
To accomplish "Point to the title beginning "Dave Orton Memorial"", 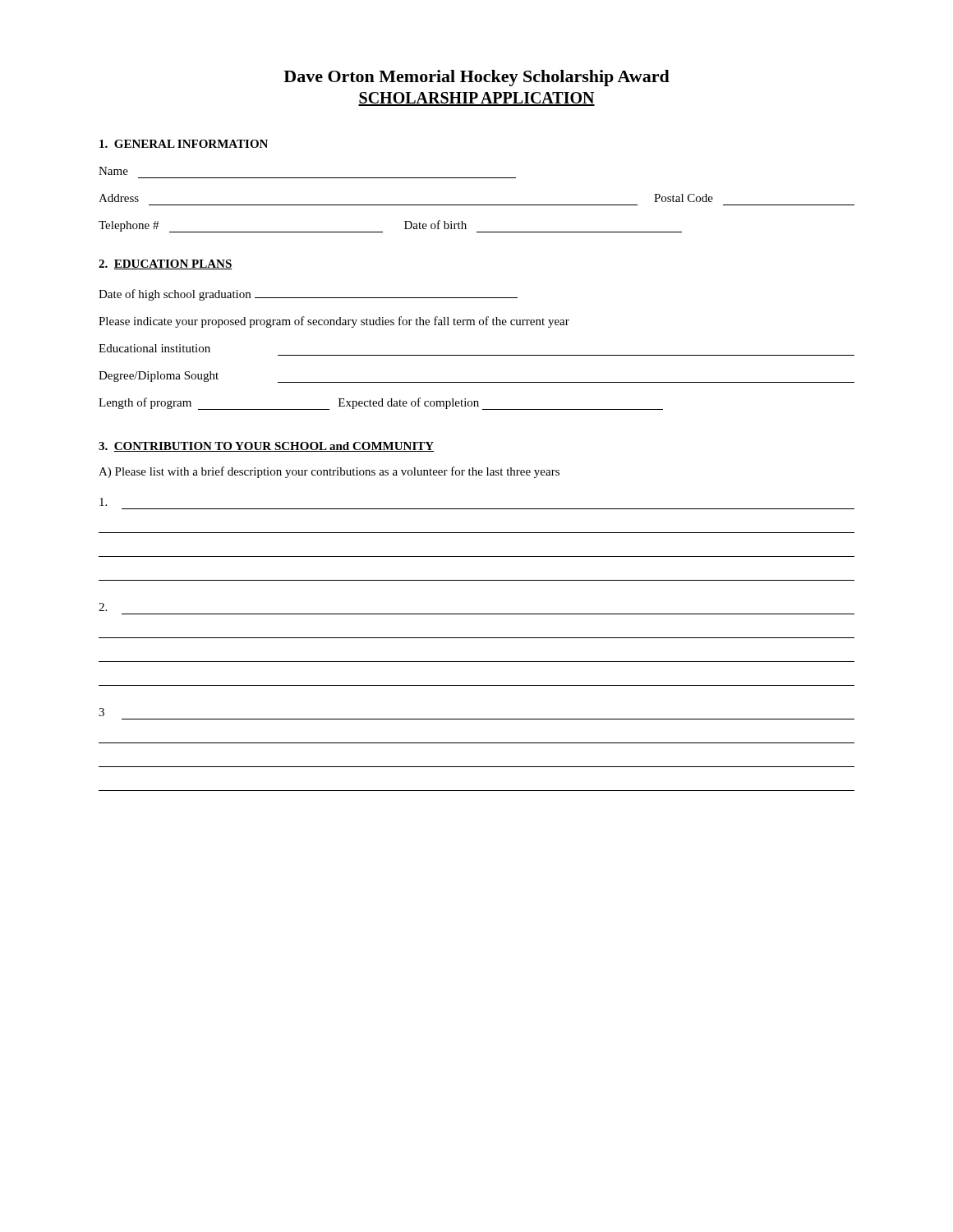I will (x=476, y=87).
